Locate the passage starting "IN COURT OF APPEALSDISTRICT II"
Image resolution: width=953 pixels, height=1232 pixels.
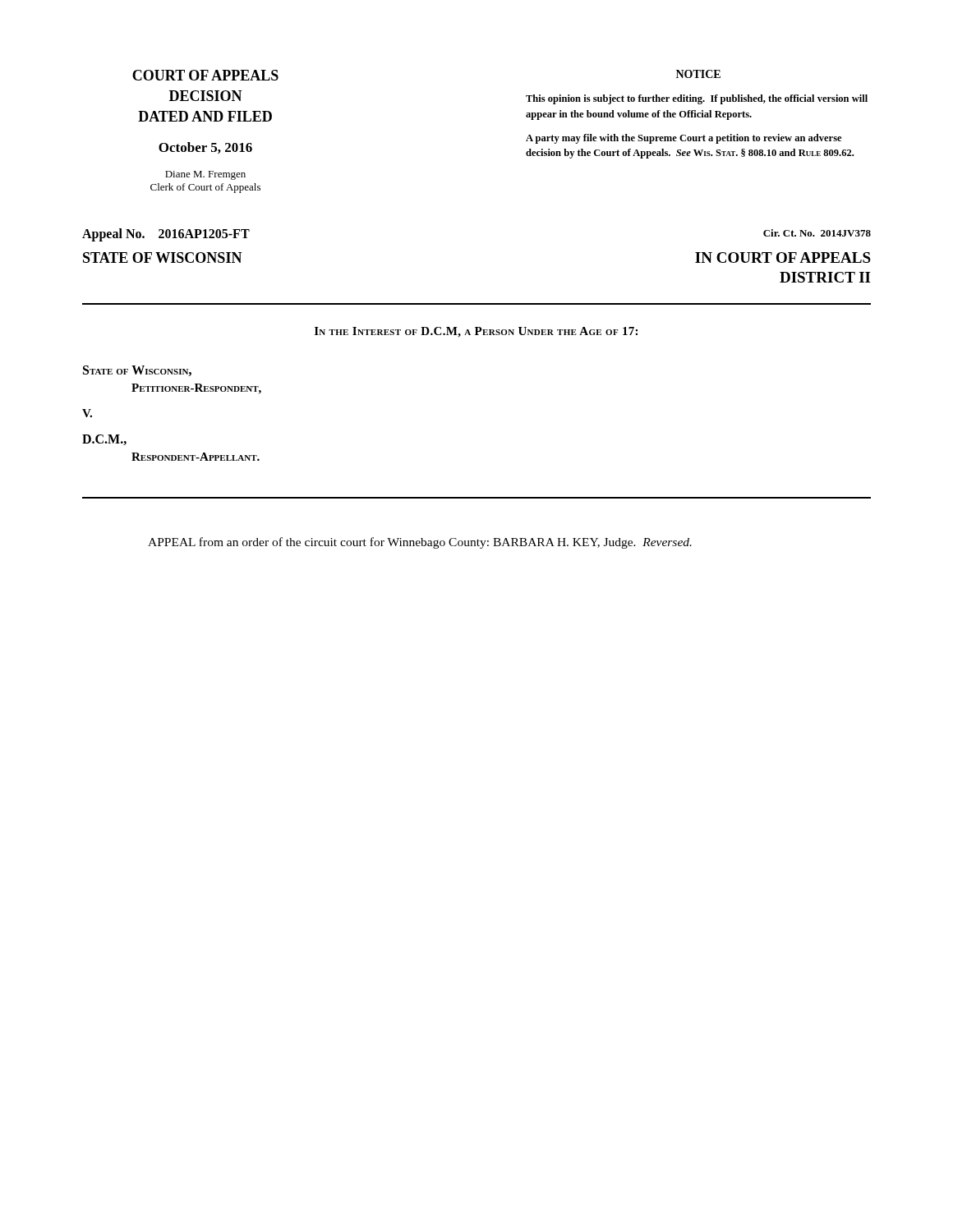pyautogui.click(x=783, y=267)
